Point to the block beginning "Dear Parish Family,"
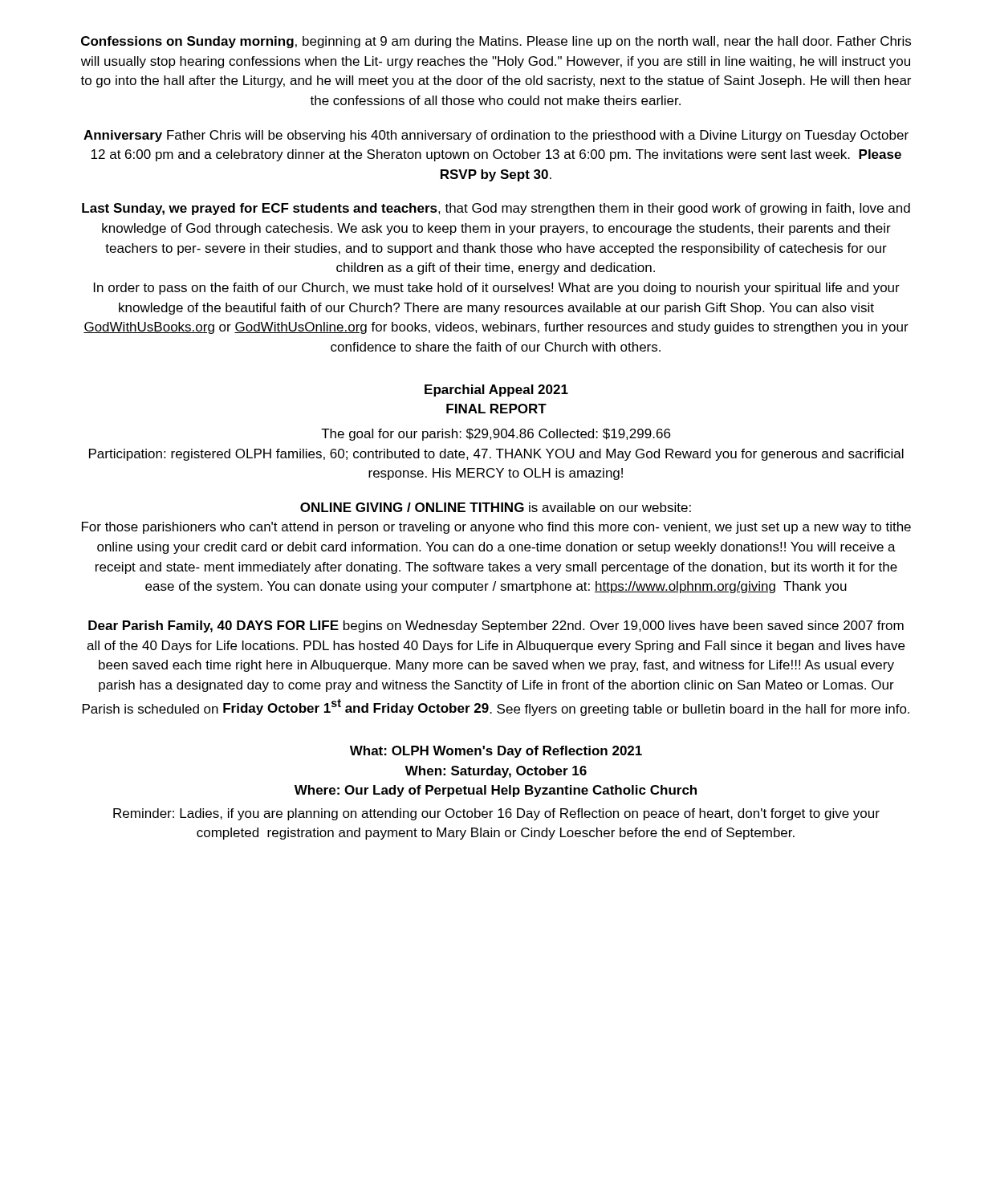 (496, 667)
